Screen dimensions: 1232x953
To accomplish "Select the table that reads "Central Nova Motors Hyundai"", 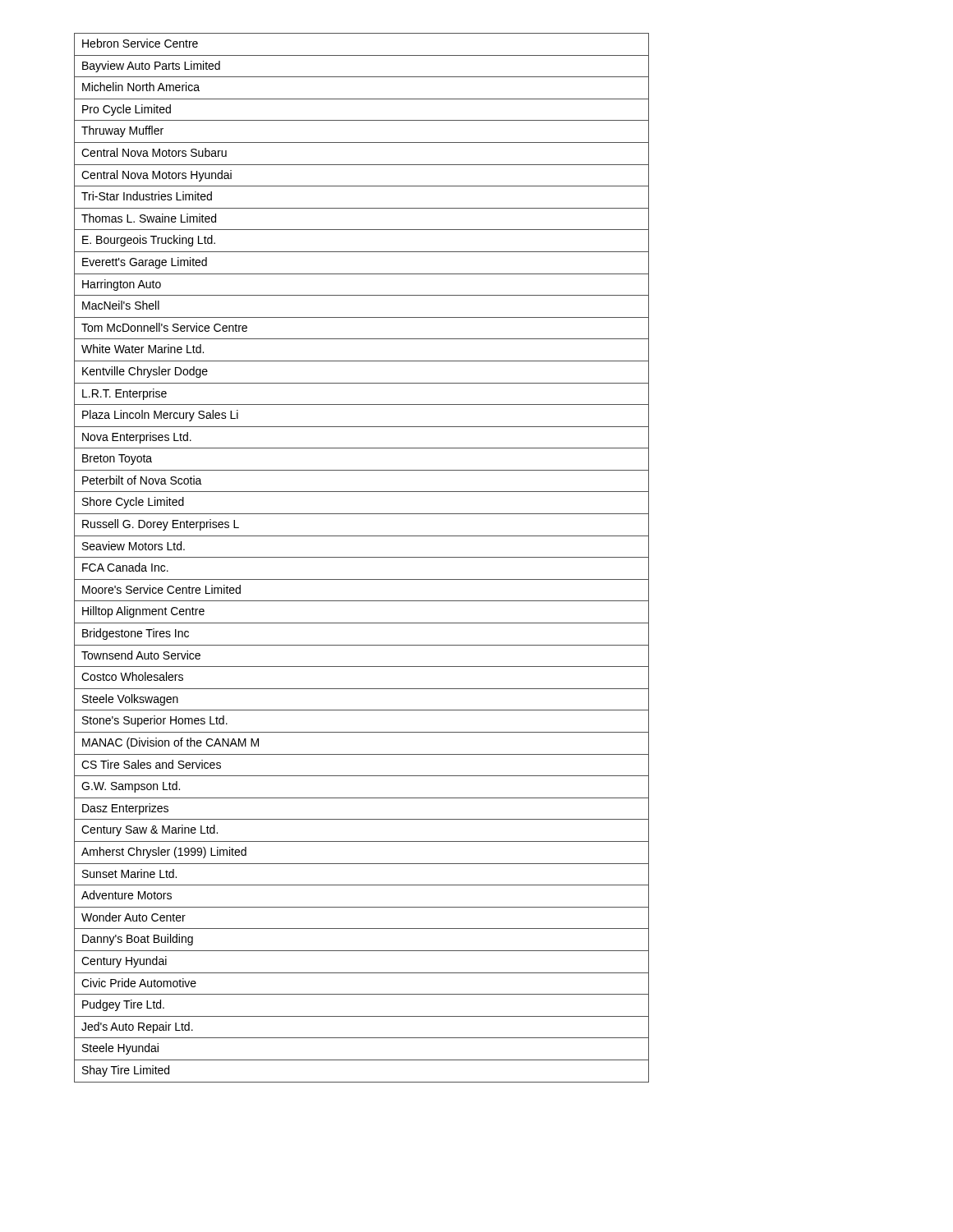I will [x=361, y=557].
